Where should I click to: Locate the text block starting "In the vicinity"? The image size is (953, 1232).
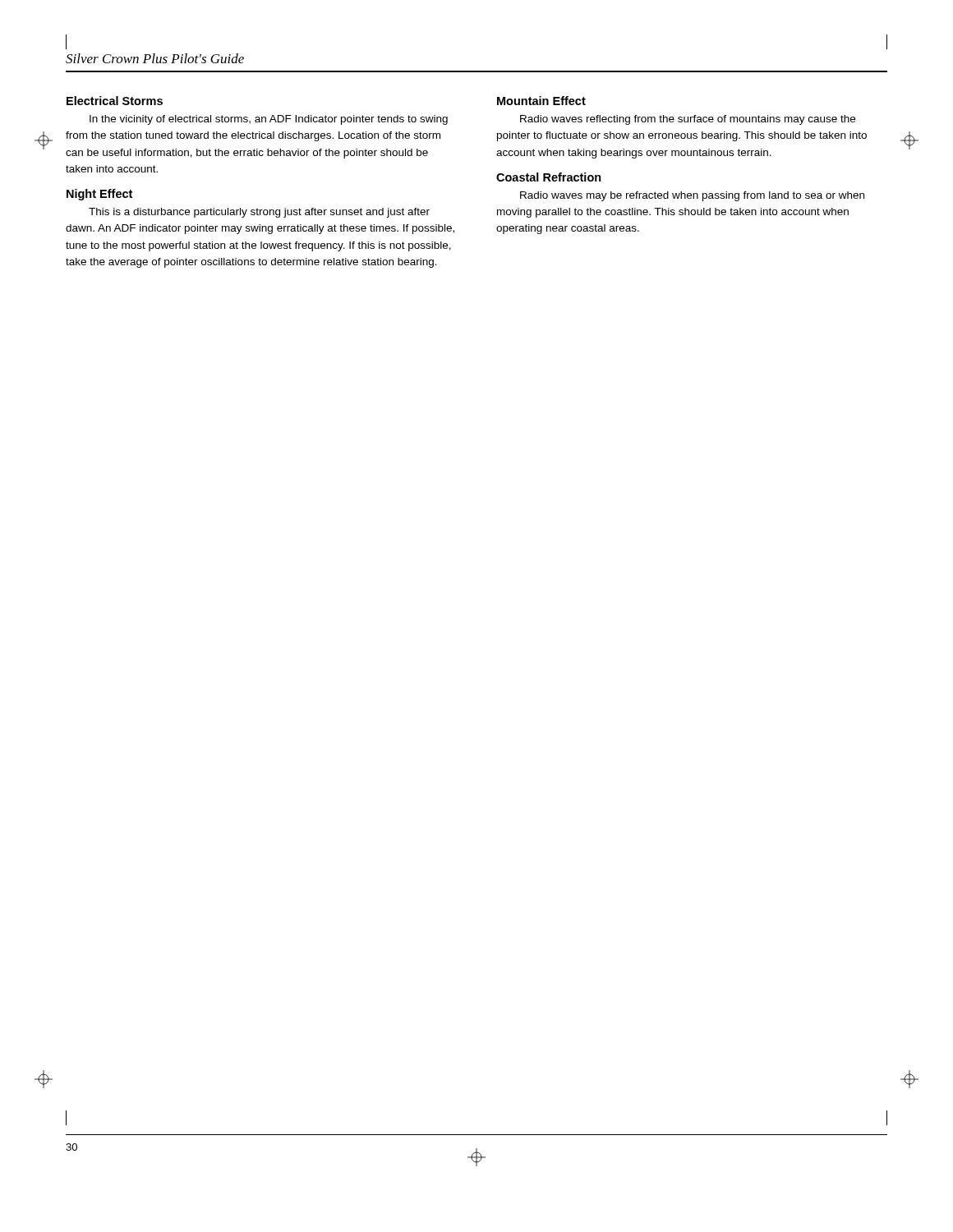click(261, 144)
